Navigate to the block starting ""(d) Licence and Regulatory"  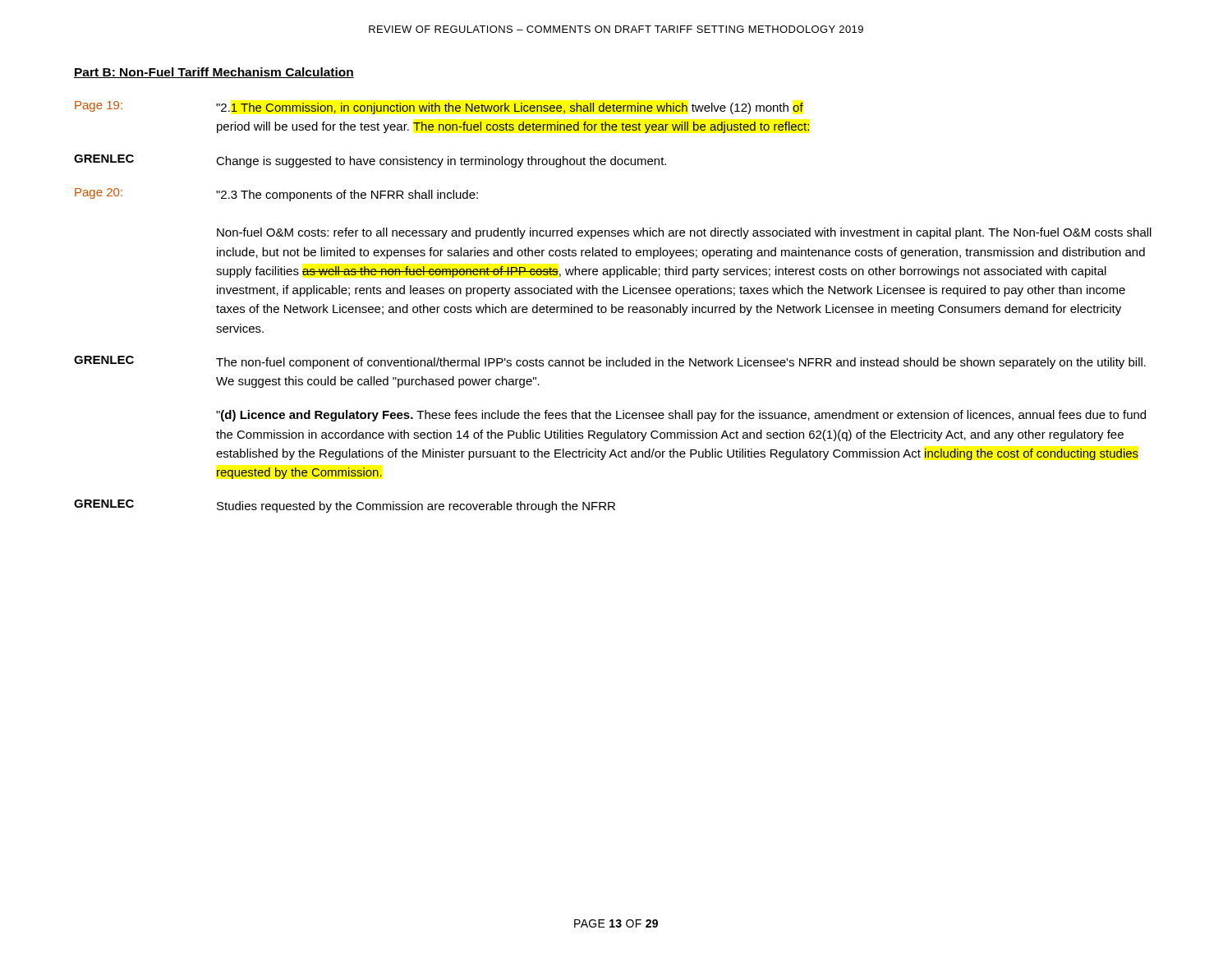click(681, 443)
